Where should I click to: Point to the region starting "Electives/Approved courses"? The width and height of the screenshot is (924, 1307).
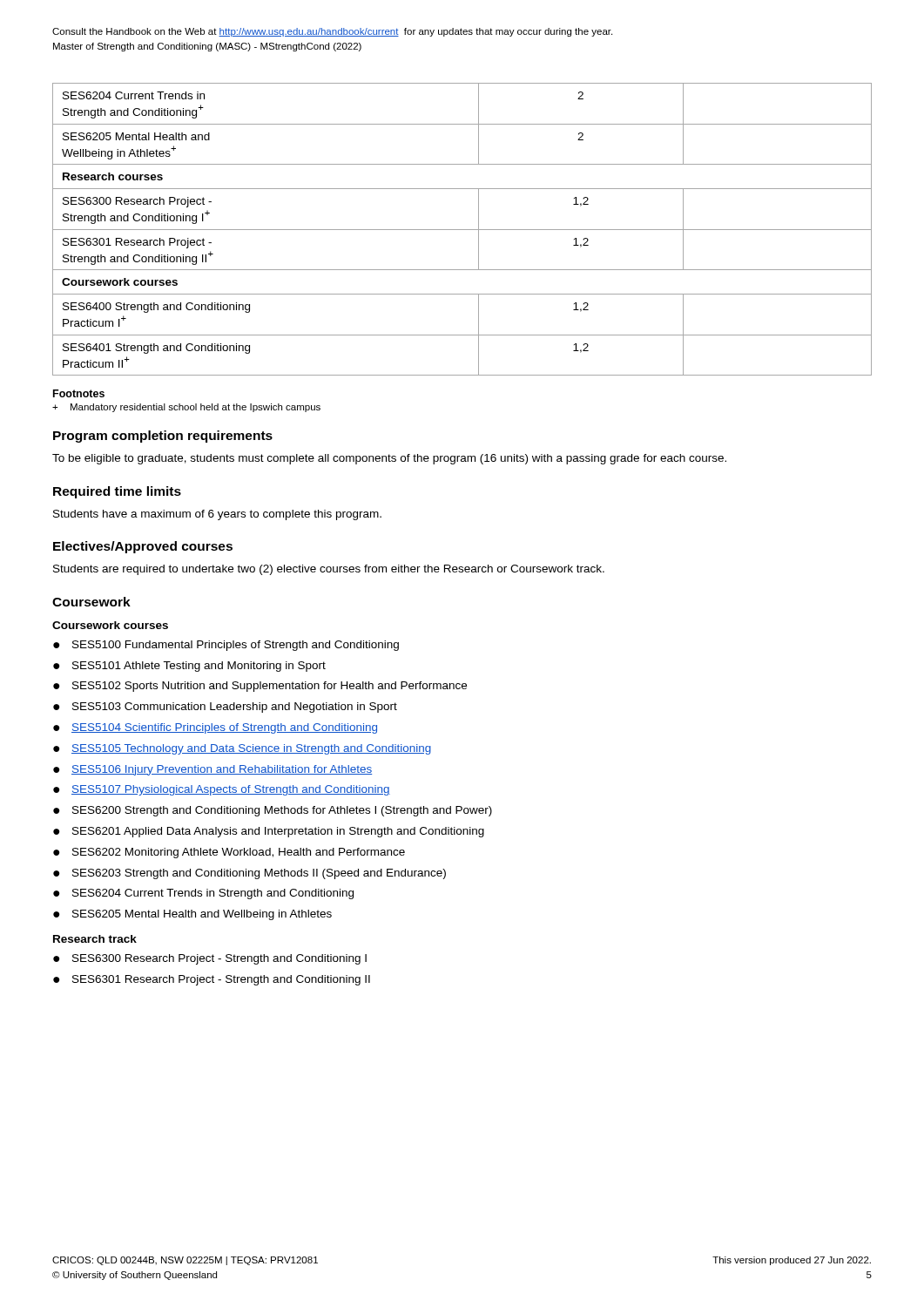click(x=143, y=546)
